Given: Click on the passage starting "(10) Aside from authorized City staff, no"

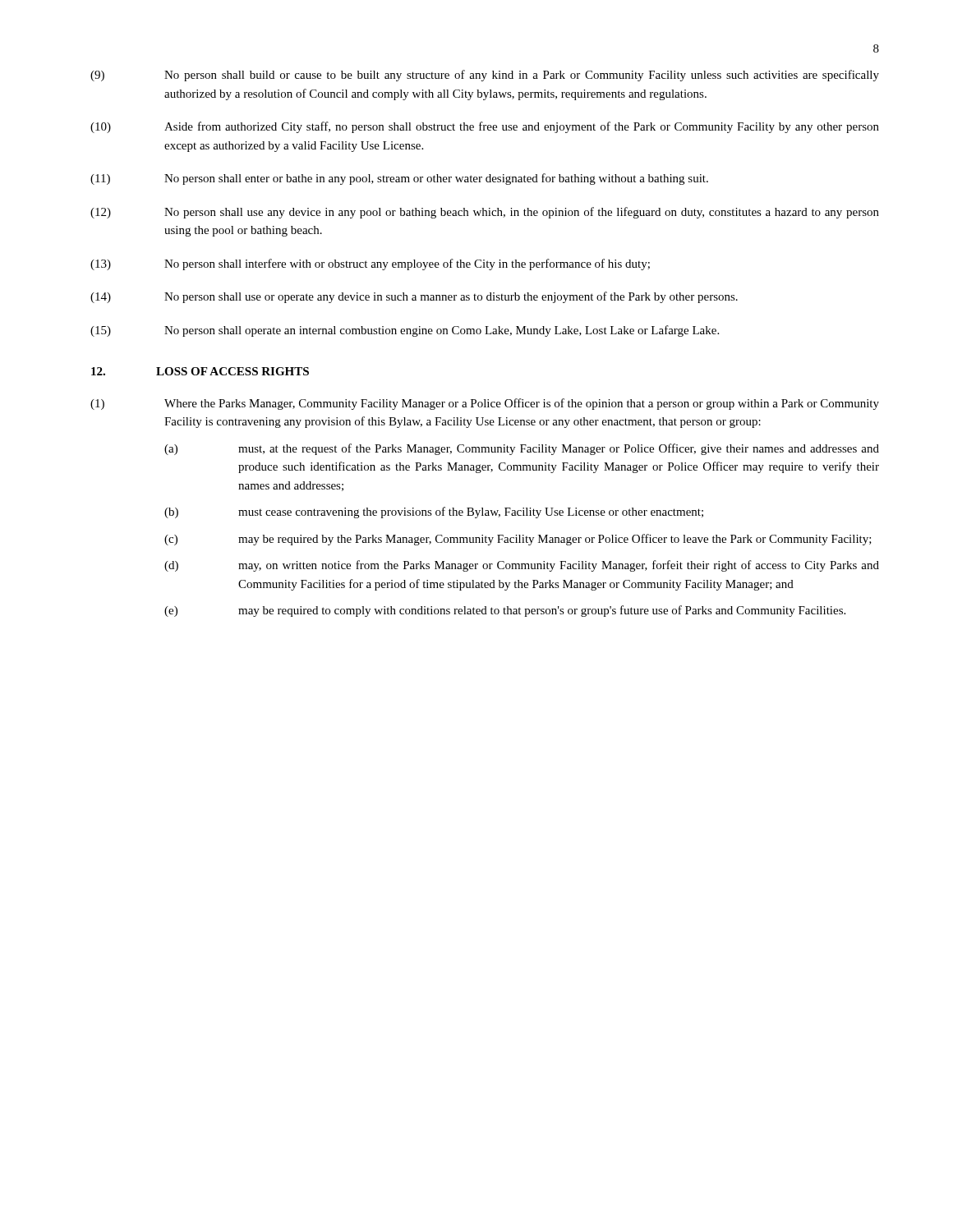Looking at the screenshot, I should tap(485, 136).
